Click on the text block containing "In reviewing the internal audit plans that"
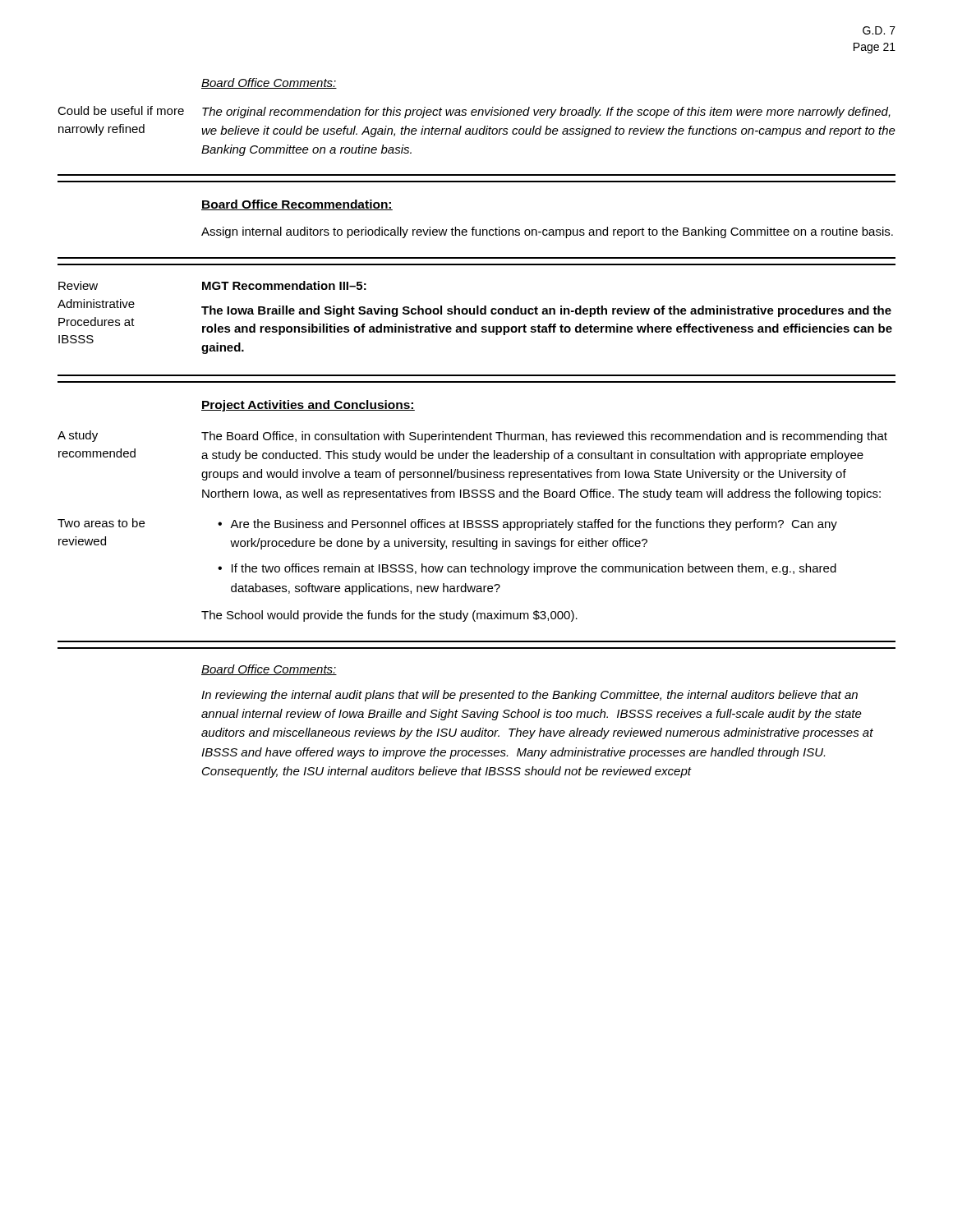The height and width of the screenshot is (1232, 953). tap(537, 733)
